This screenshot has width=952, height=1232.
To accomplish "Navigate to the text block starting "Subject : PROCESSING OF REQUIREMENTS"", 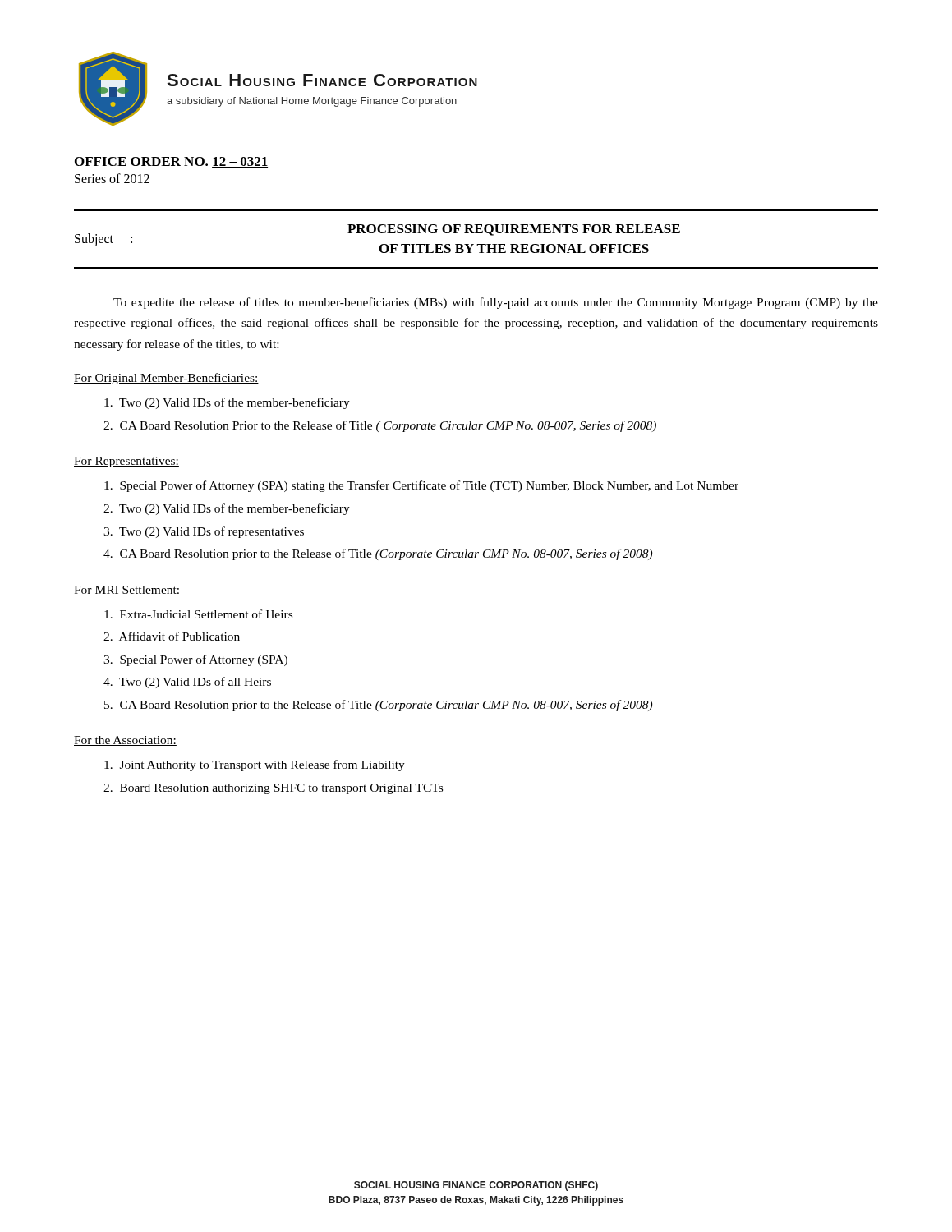I will point(476,239).
